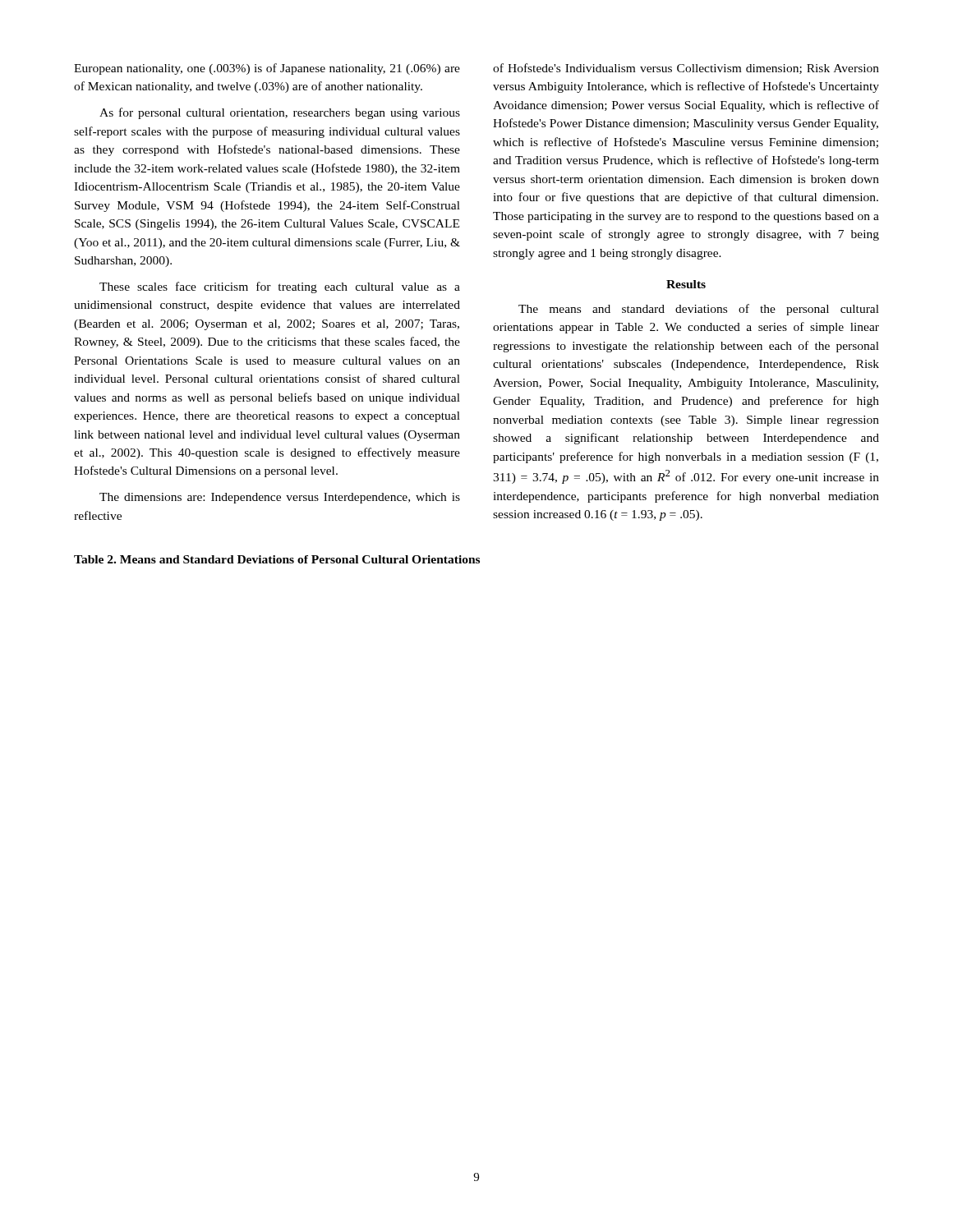Navigate to the text starting "Table 2. Means"
The height and width of the screenshot is (1232, 953).
pyautogui.click(x=277, y=559)
